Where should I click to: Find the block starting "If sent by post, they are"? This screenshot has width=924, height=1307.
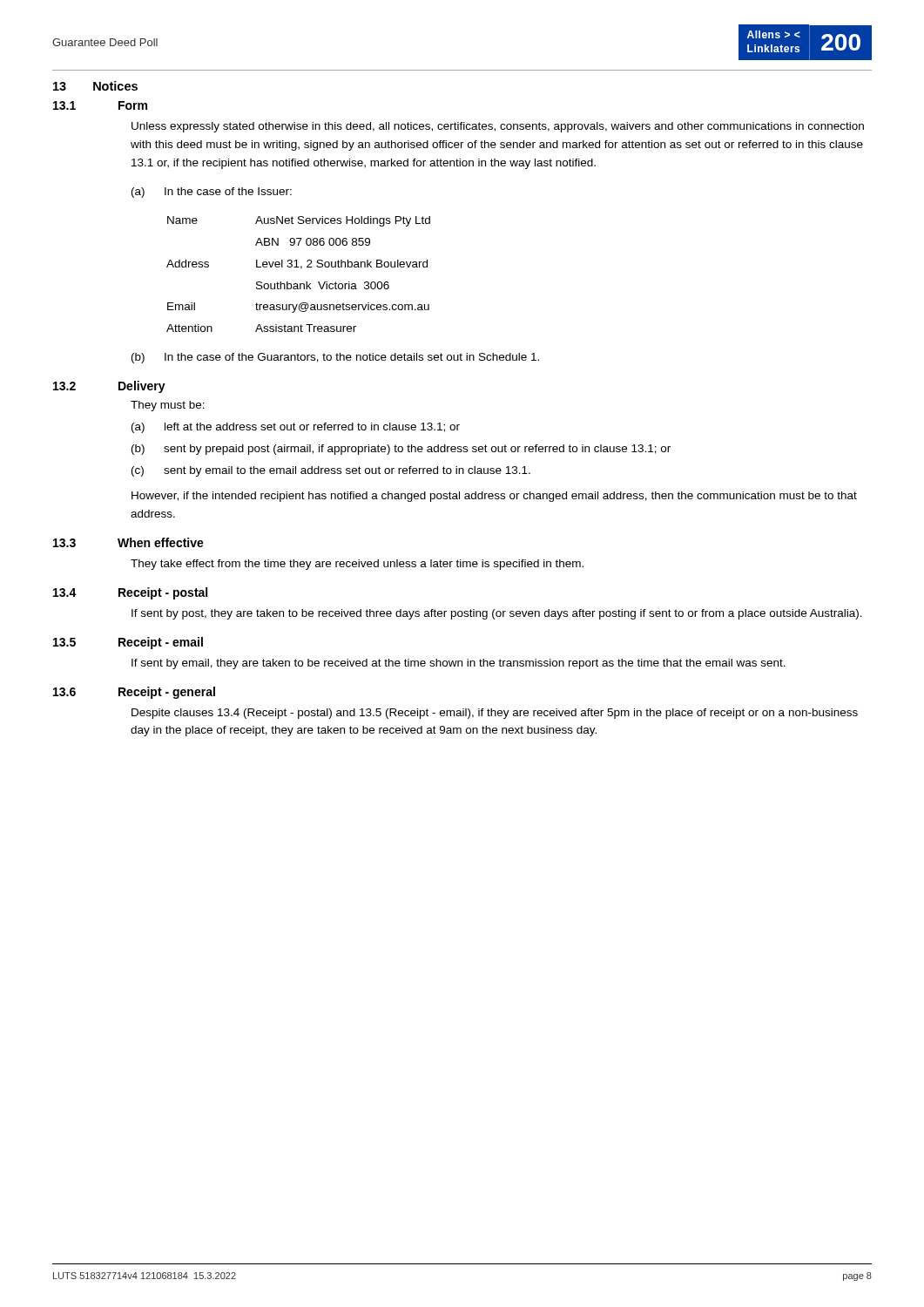(x=497, y=613)
